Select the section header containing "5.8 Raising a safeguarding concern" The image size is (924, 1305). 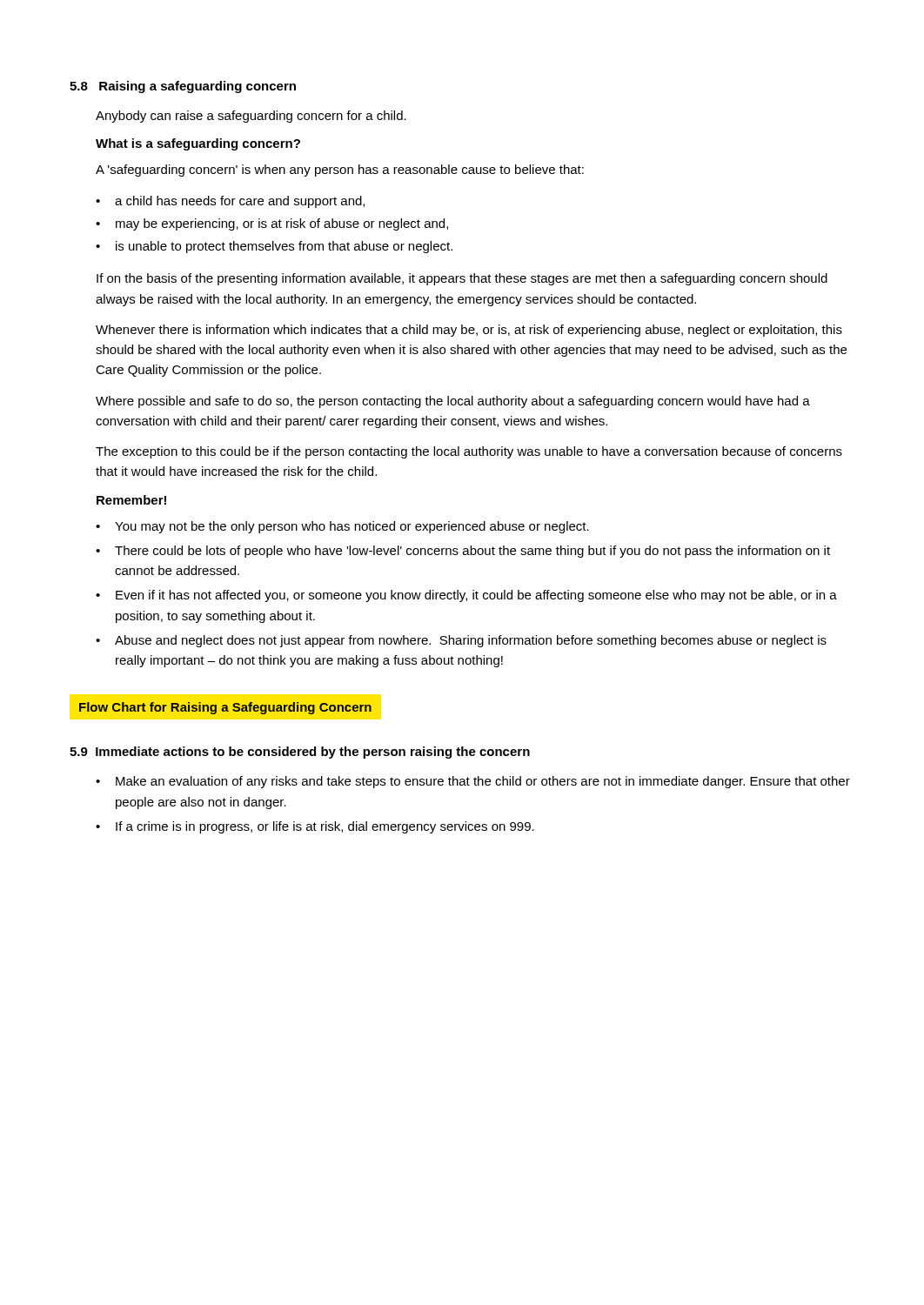point(183,86)
